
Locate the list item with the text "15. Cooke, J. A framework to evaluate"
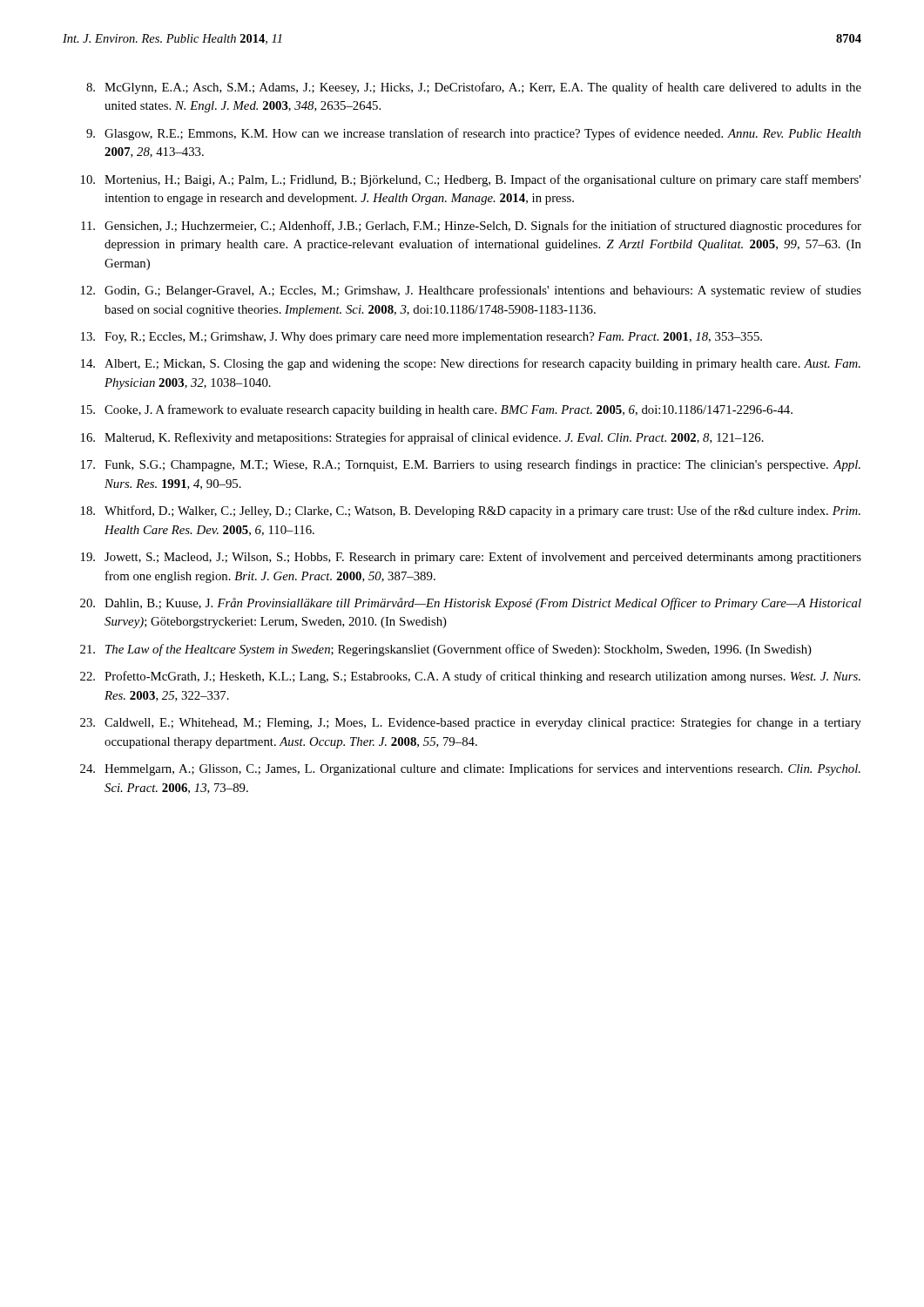tap(462, 410)
